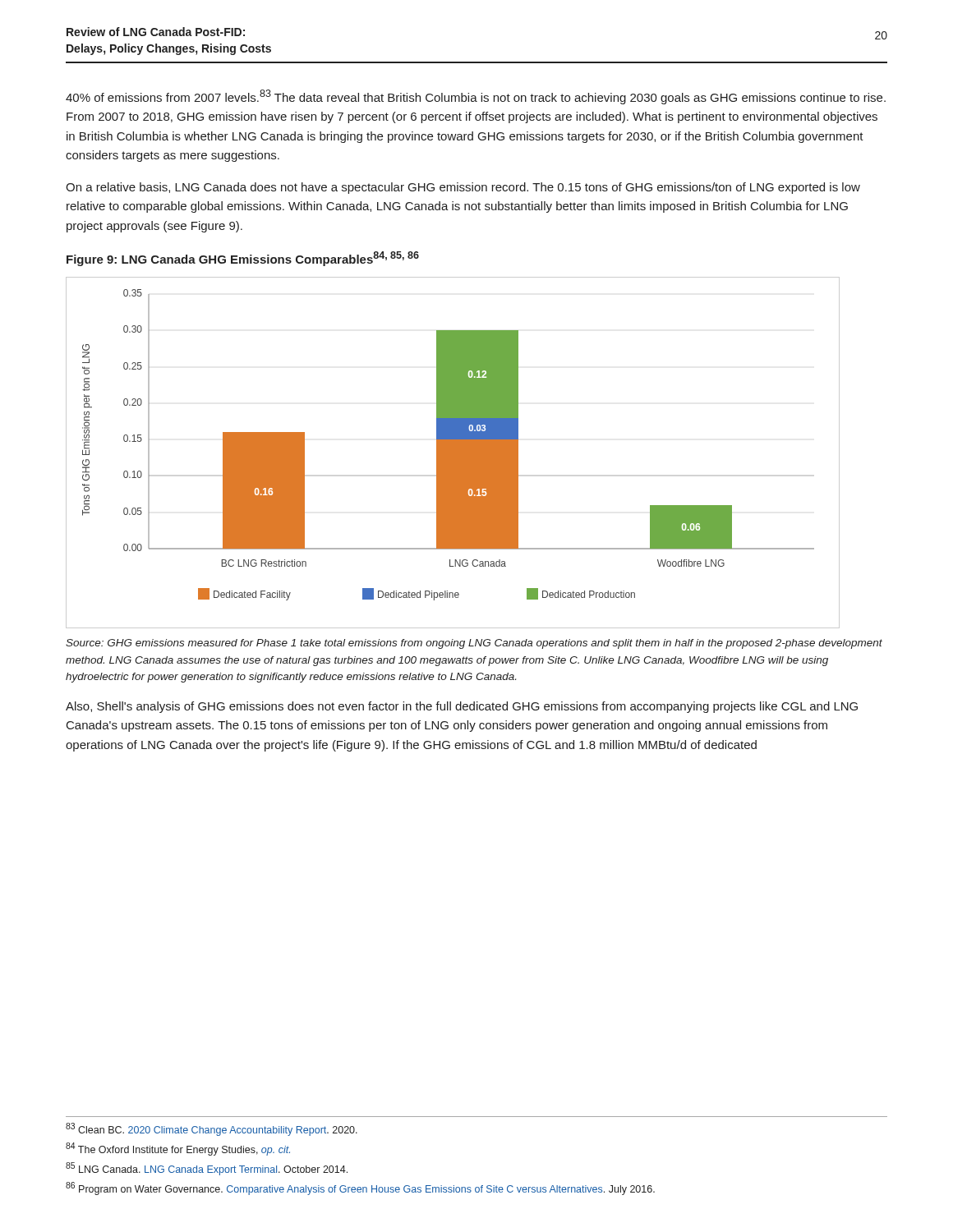Click on the stacked bar chart
This screenshot has height=1232, width=953.
click(453, 453)
